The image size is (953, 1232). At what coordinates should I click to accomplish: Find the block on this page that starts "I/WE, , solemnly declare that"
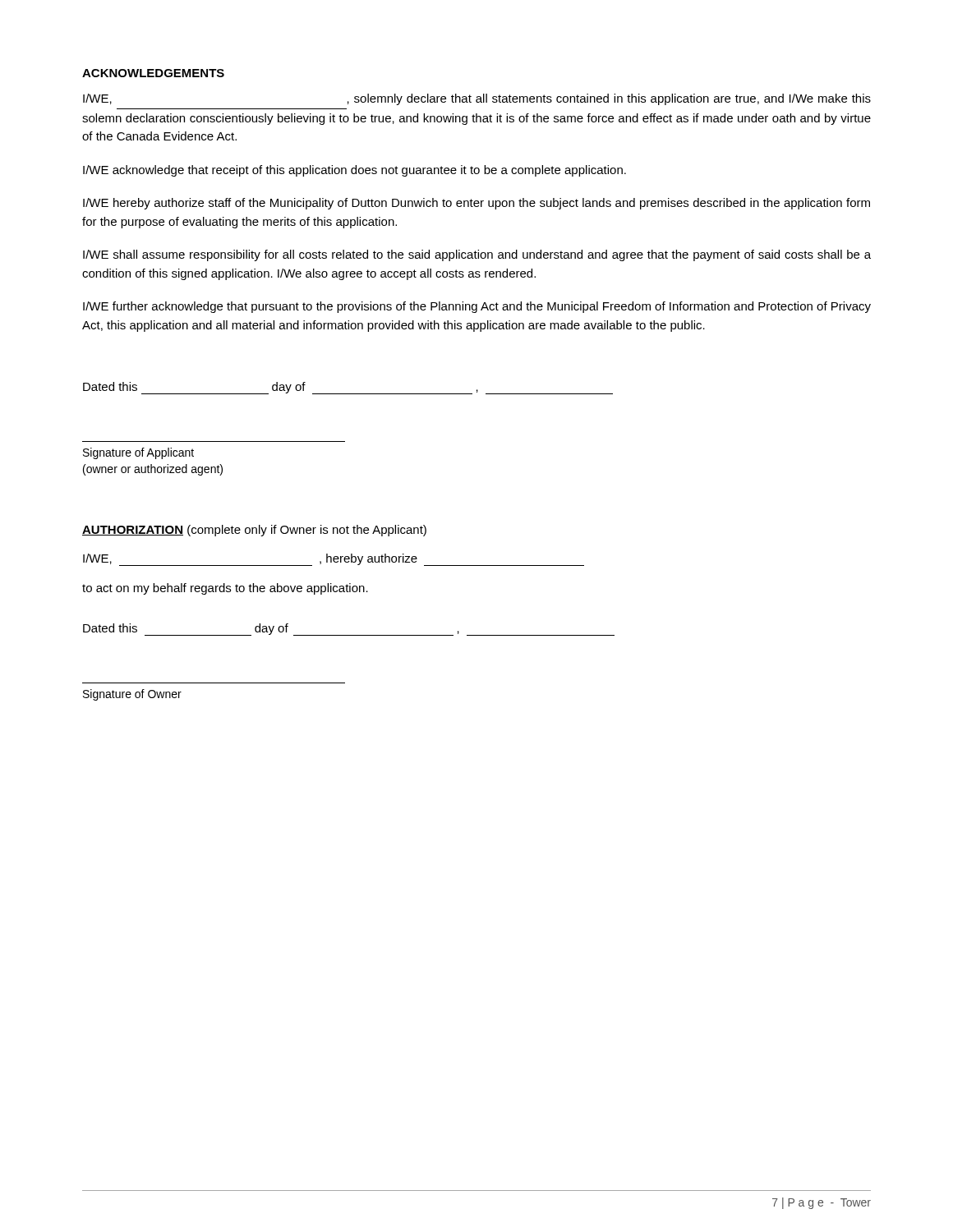(476, 116)
